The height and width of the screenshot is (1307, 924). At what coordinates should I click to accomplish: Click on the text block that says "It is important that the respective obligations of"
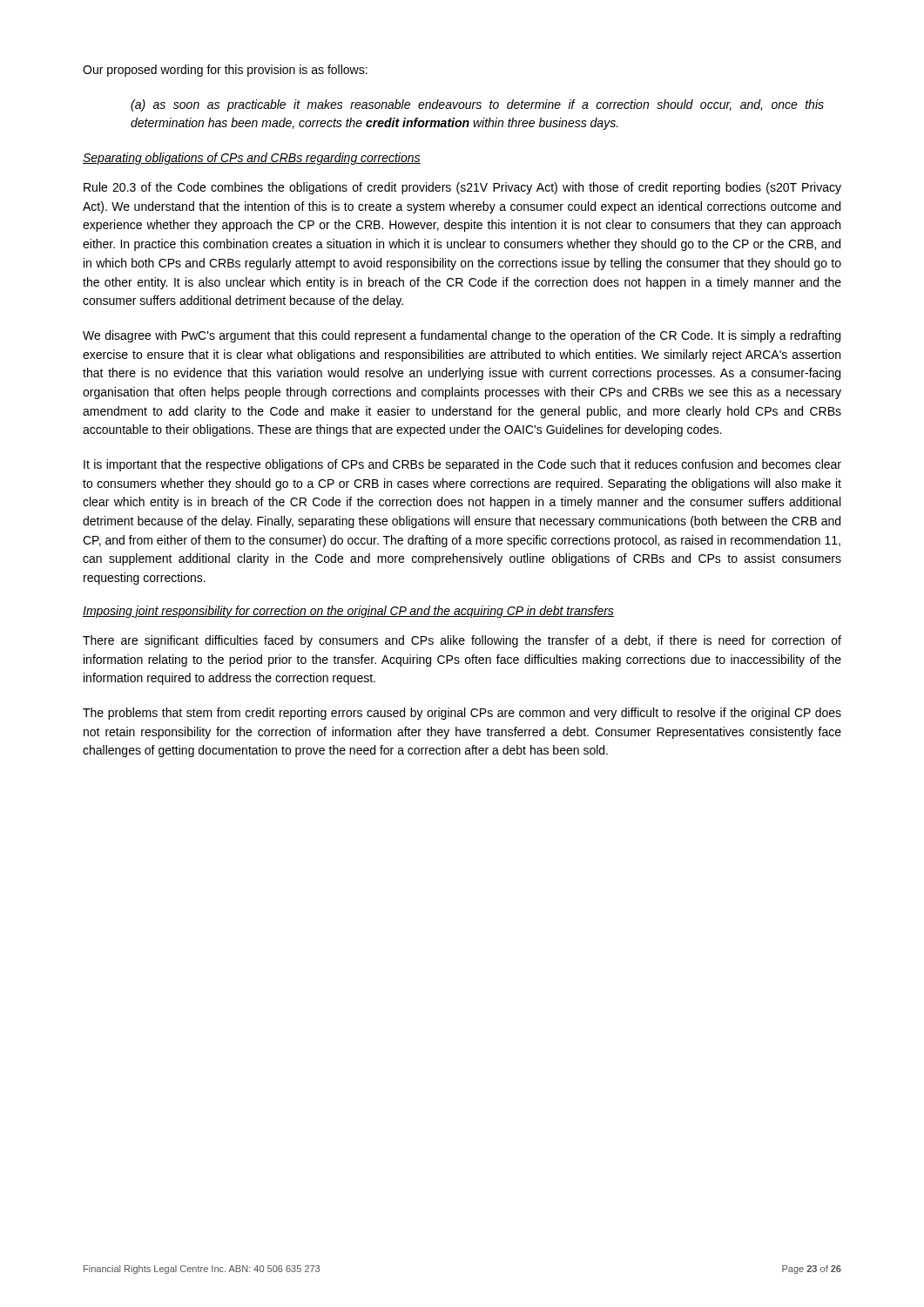coord(462,522)
